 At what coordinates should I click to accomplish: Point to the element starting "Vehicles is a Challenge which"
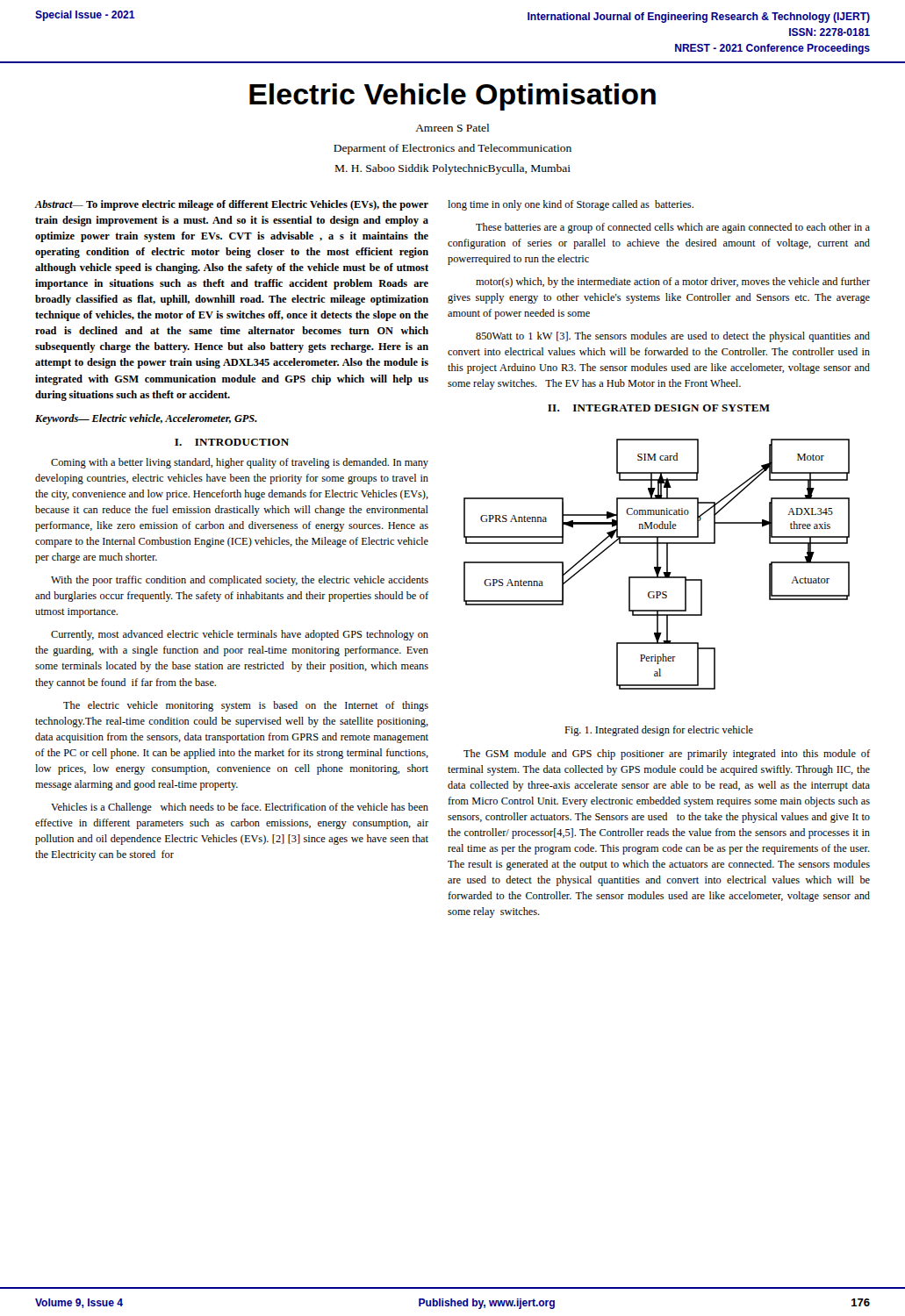(x=232, y=831)
